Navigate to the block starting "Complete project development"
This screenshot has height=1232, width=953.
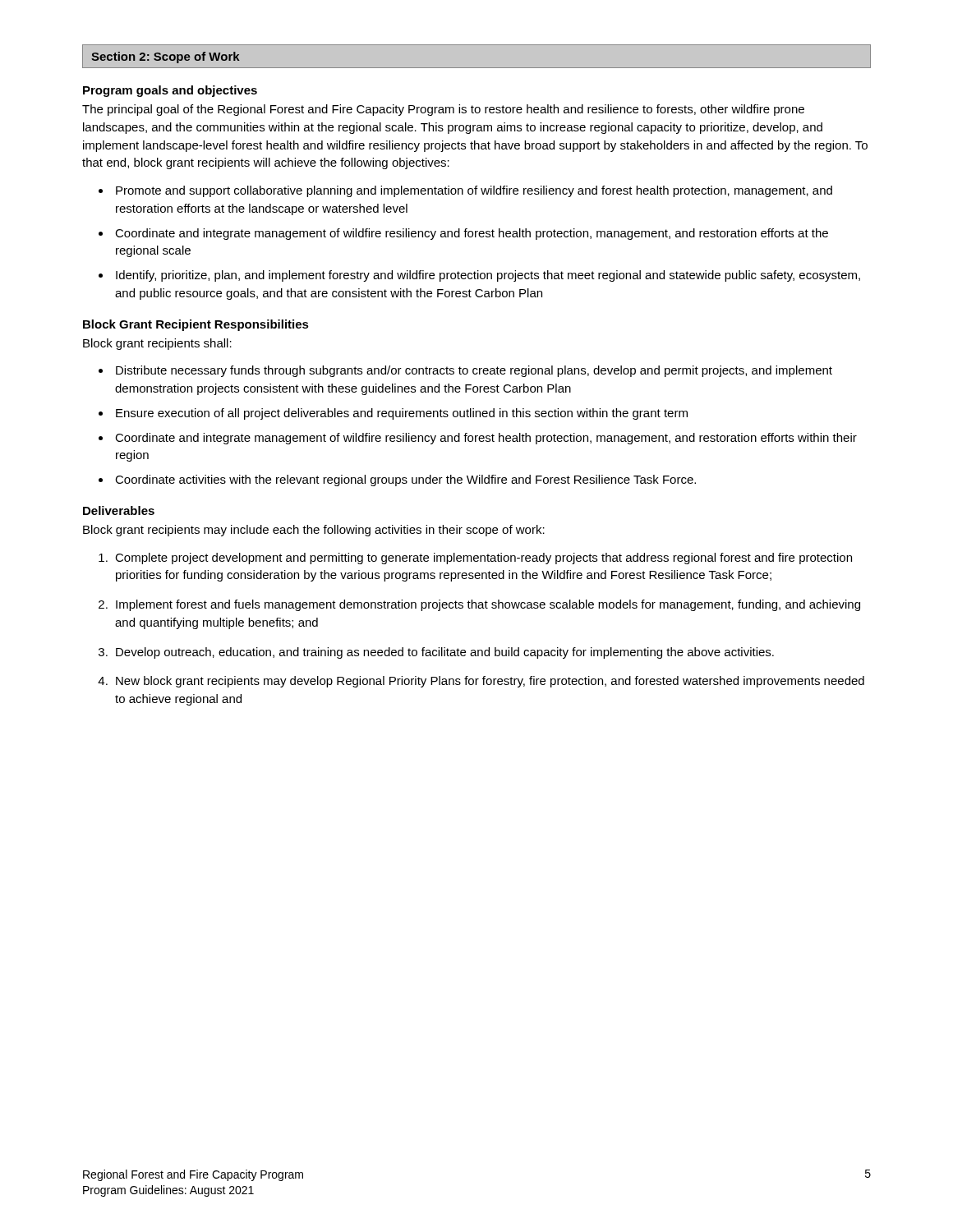(484, 566)
